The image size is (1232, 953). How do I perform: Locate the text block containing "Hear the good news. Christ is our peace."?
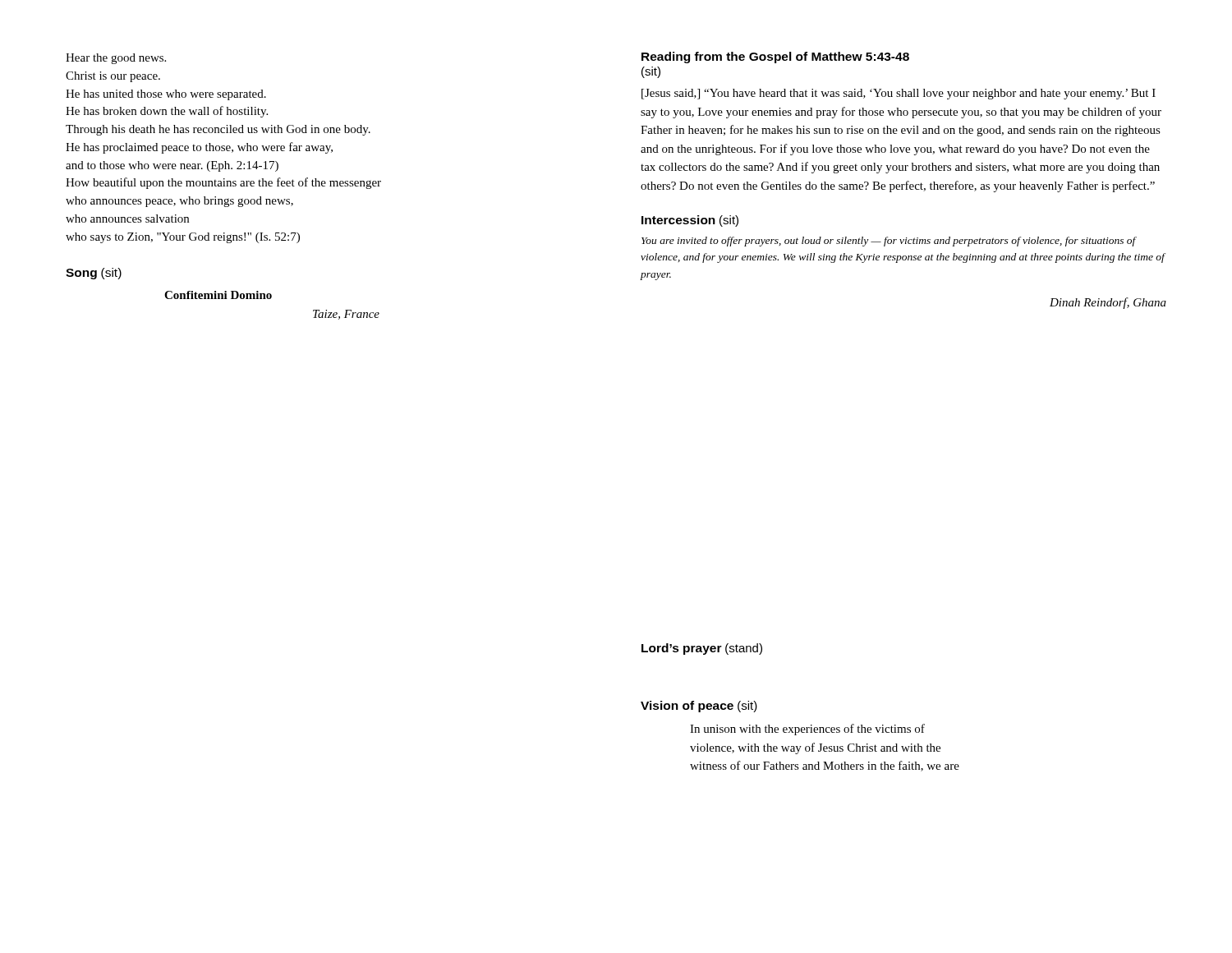click(223, 147)
